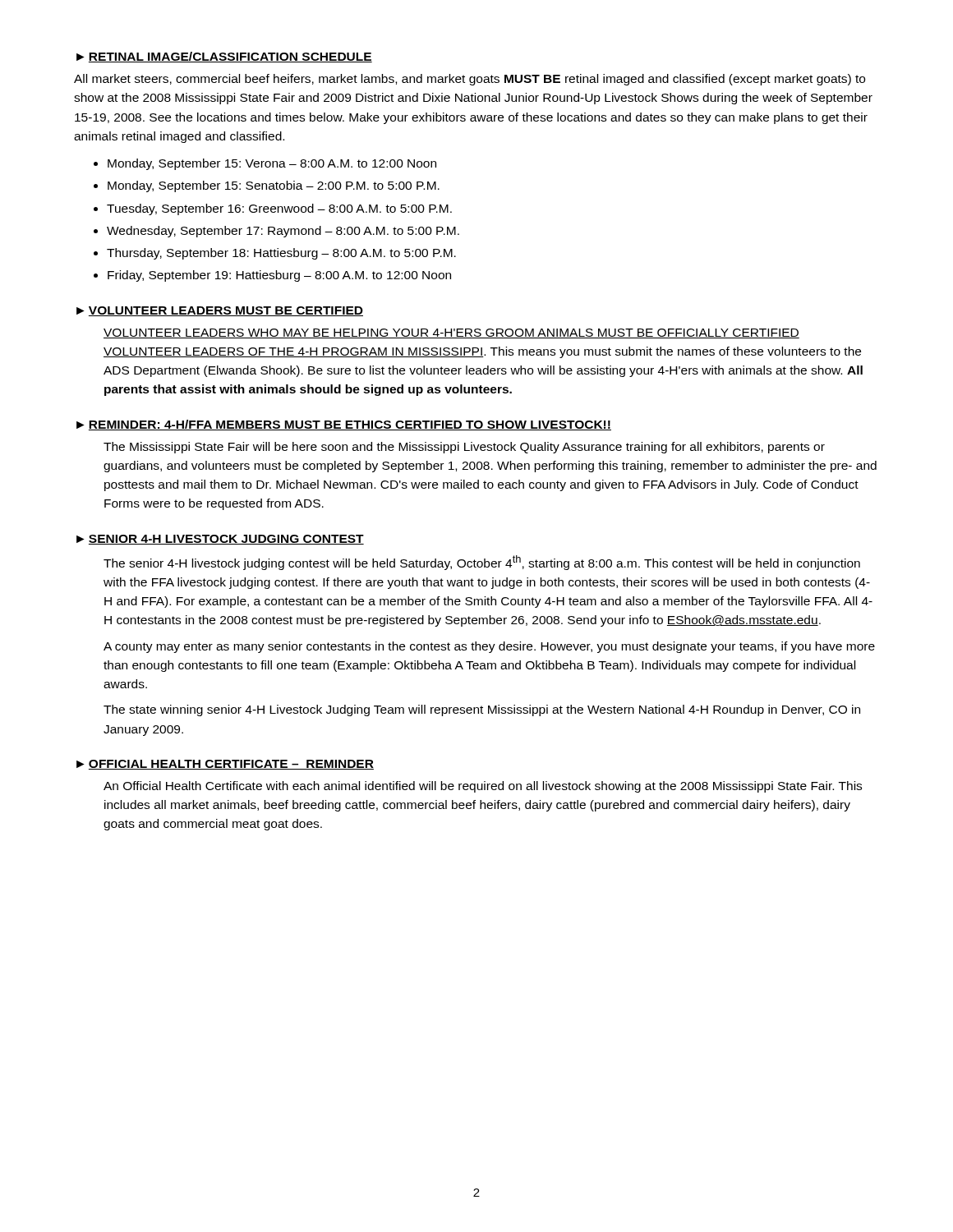Select the block starting "The Mississippi State"
Viewport: 953px width, 1232px height.
491,475
